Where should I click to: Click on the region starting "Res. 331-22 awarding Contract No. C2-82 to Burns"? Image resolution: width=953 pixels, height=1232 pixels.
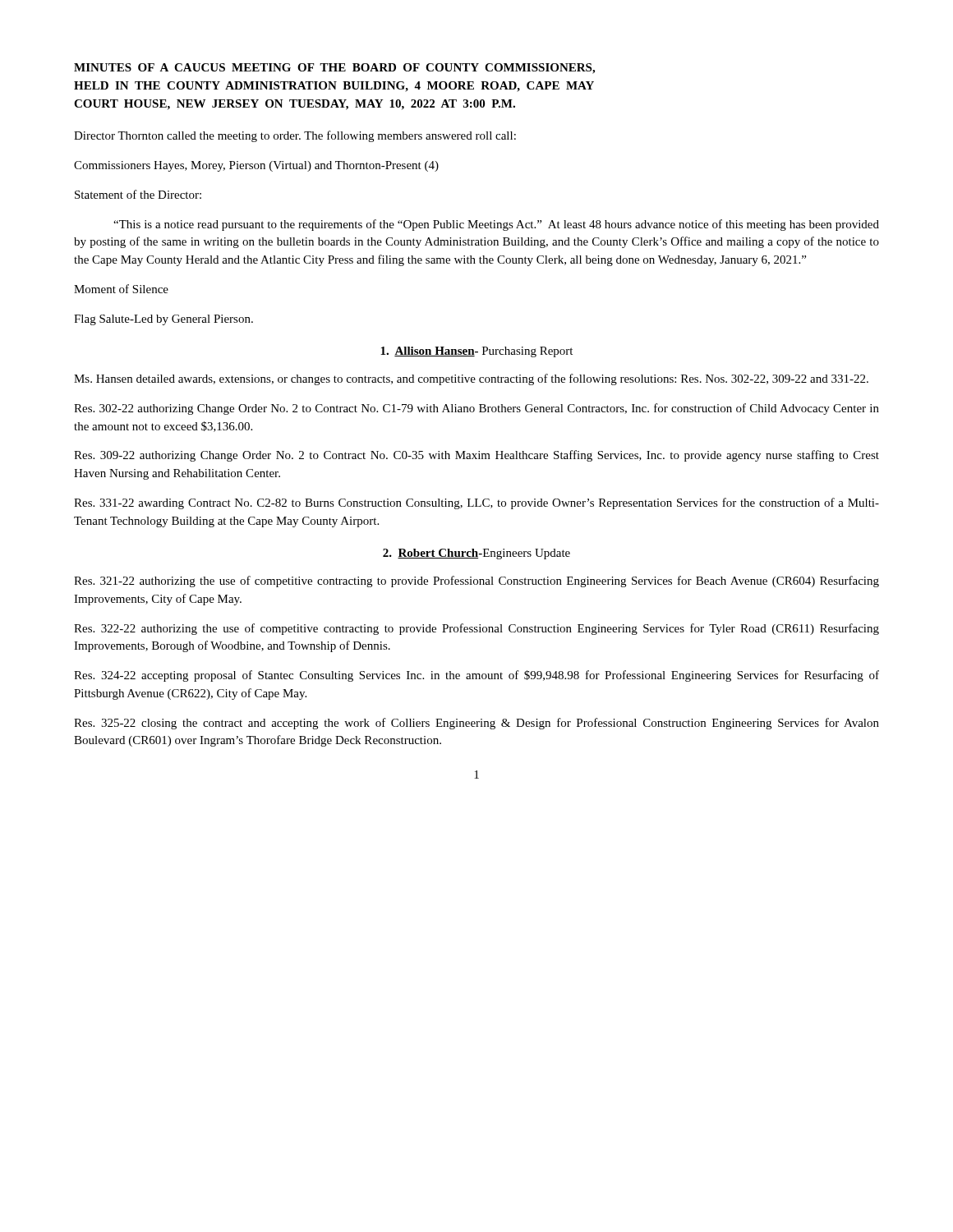[476, 512]
